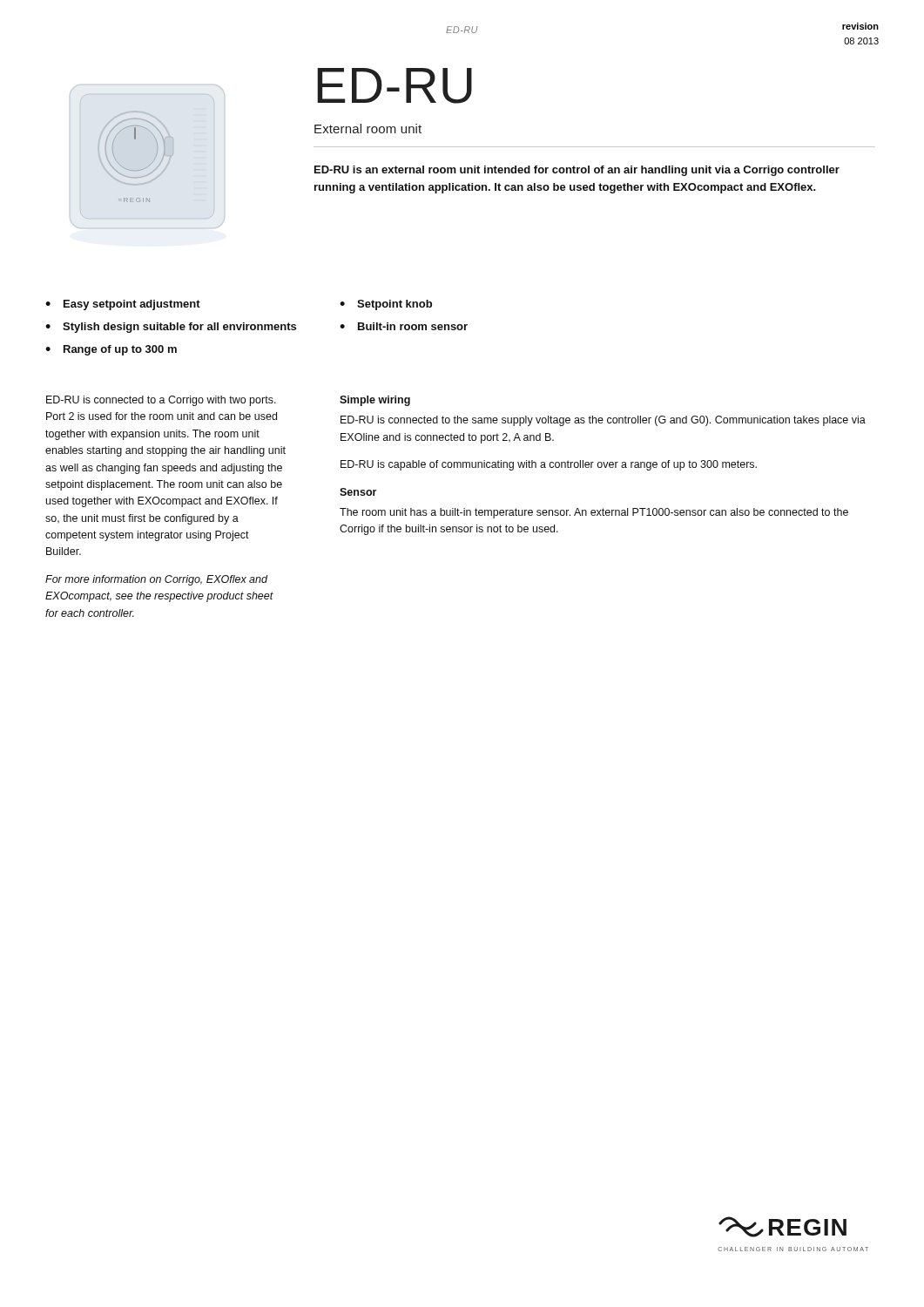The image size is (924, 1307).
Task: Find "Simple wiring" on this page
Action: pyautogui.click(x=375, y=401)
